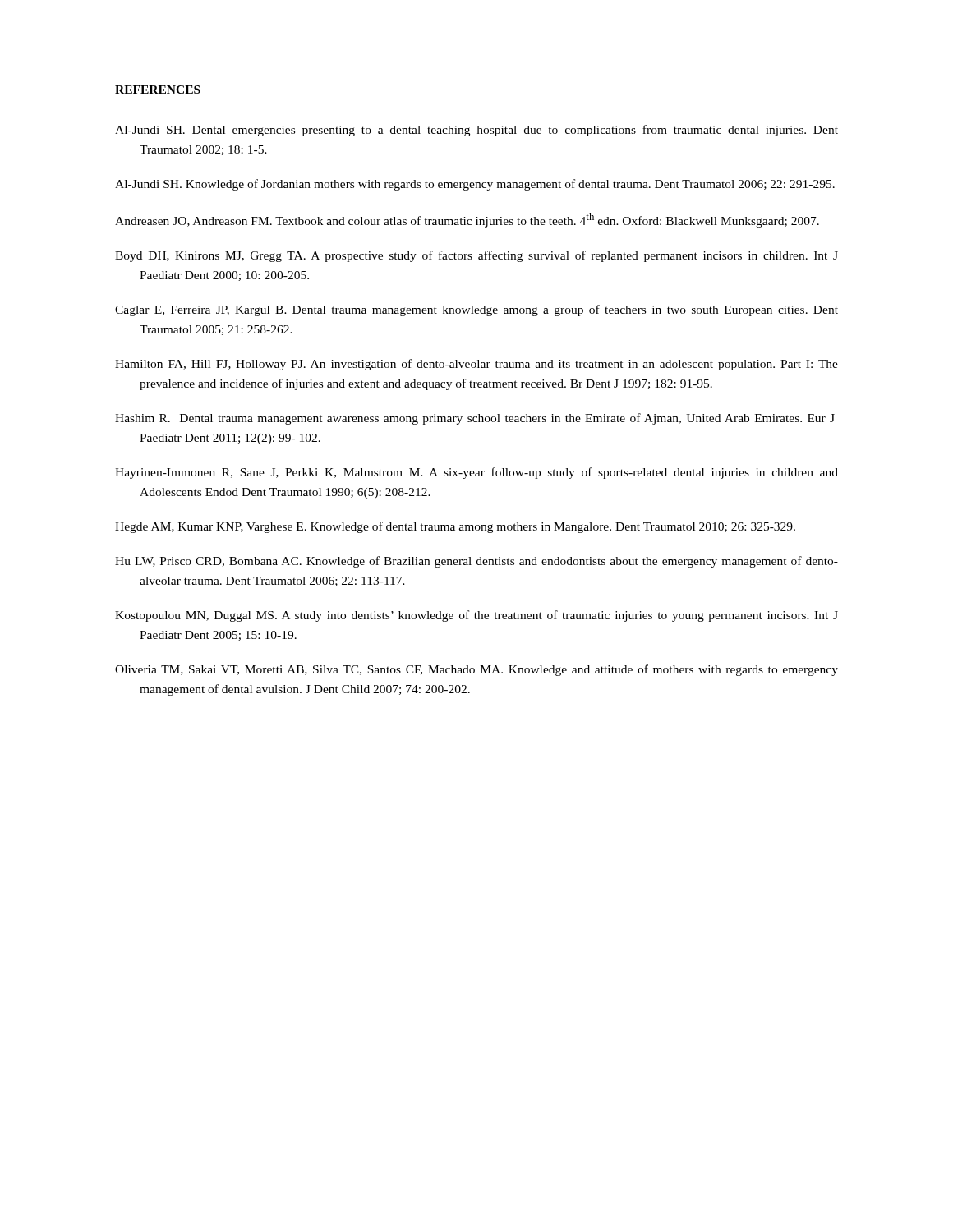Screen dimensions: 1232x953
Task: Find the list item with the text "Hamilton FA, Hill FJ,"
Action: 476,374
